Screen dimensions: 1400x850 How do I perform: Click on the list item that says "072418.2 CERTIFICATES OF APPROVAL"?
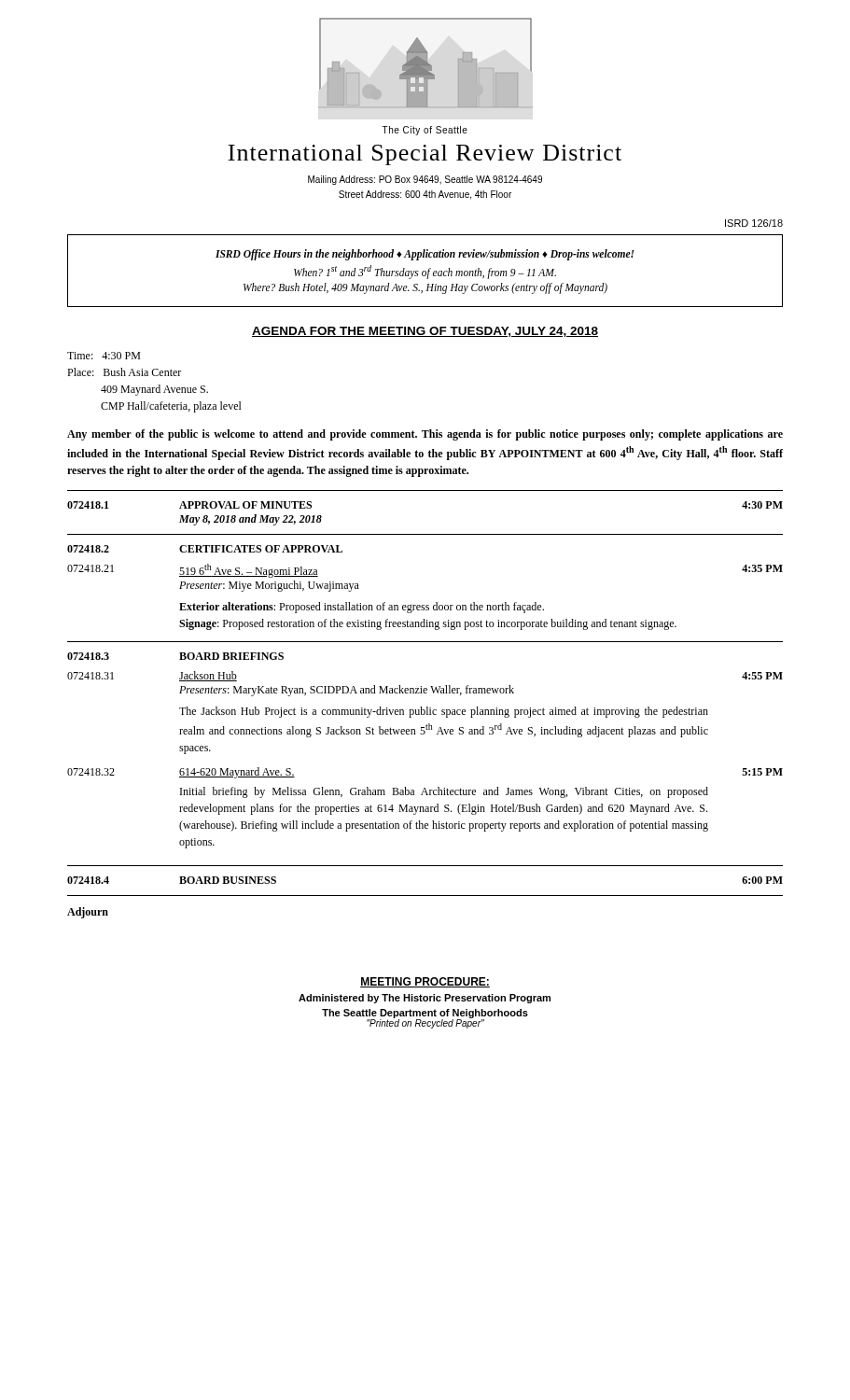click(205, 549)
